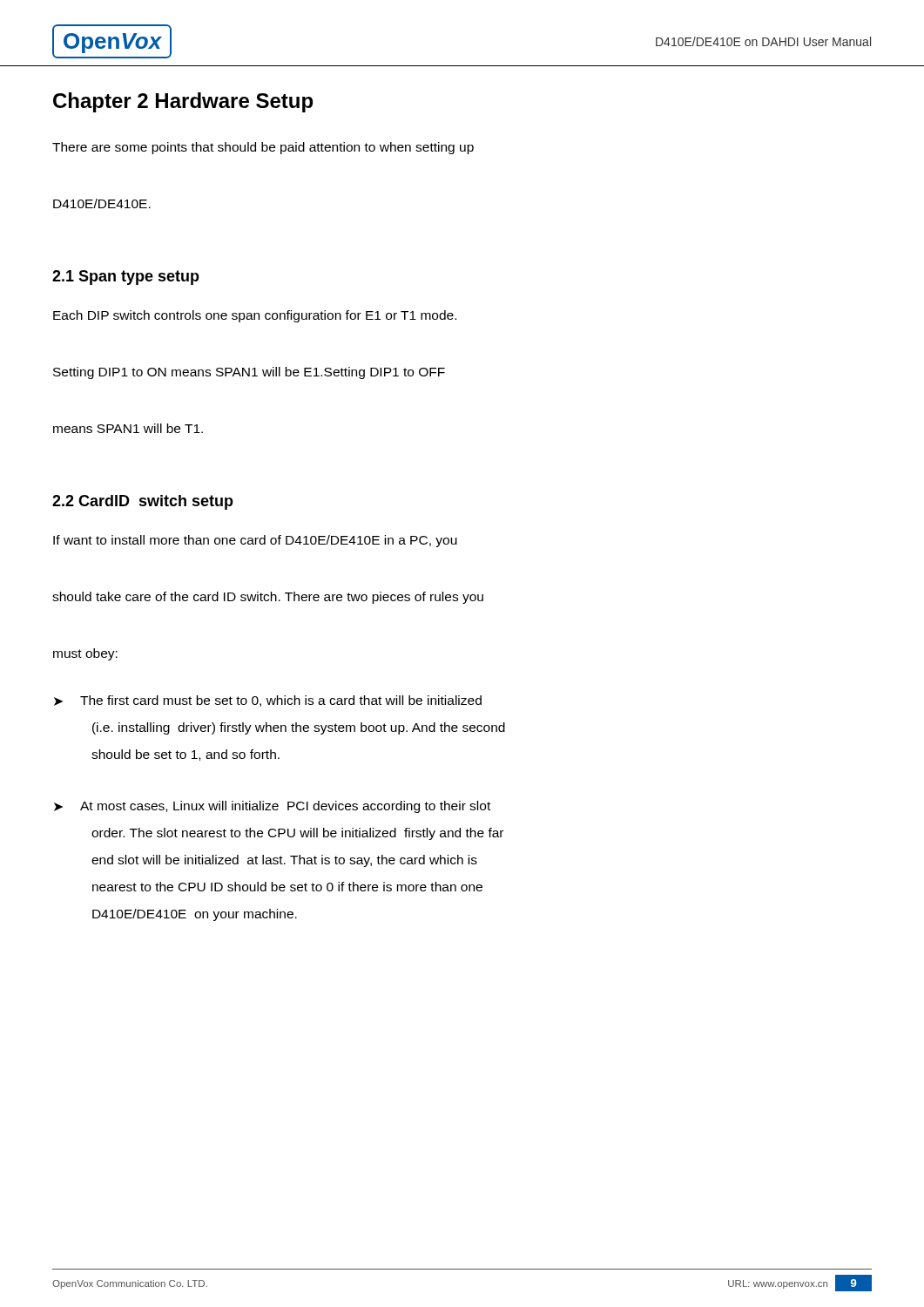924x1307 pixels.
Task: Locate the title that reads "Chapter 2 Hardware"
Action: pos(183,102)
